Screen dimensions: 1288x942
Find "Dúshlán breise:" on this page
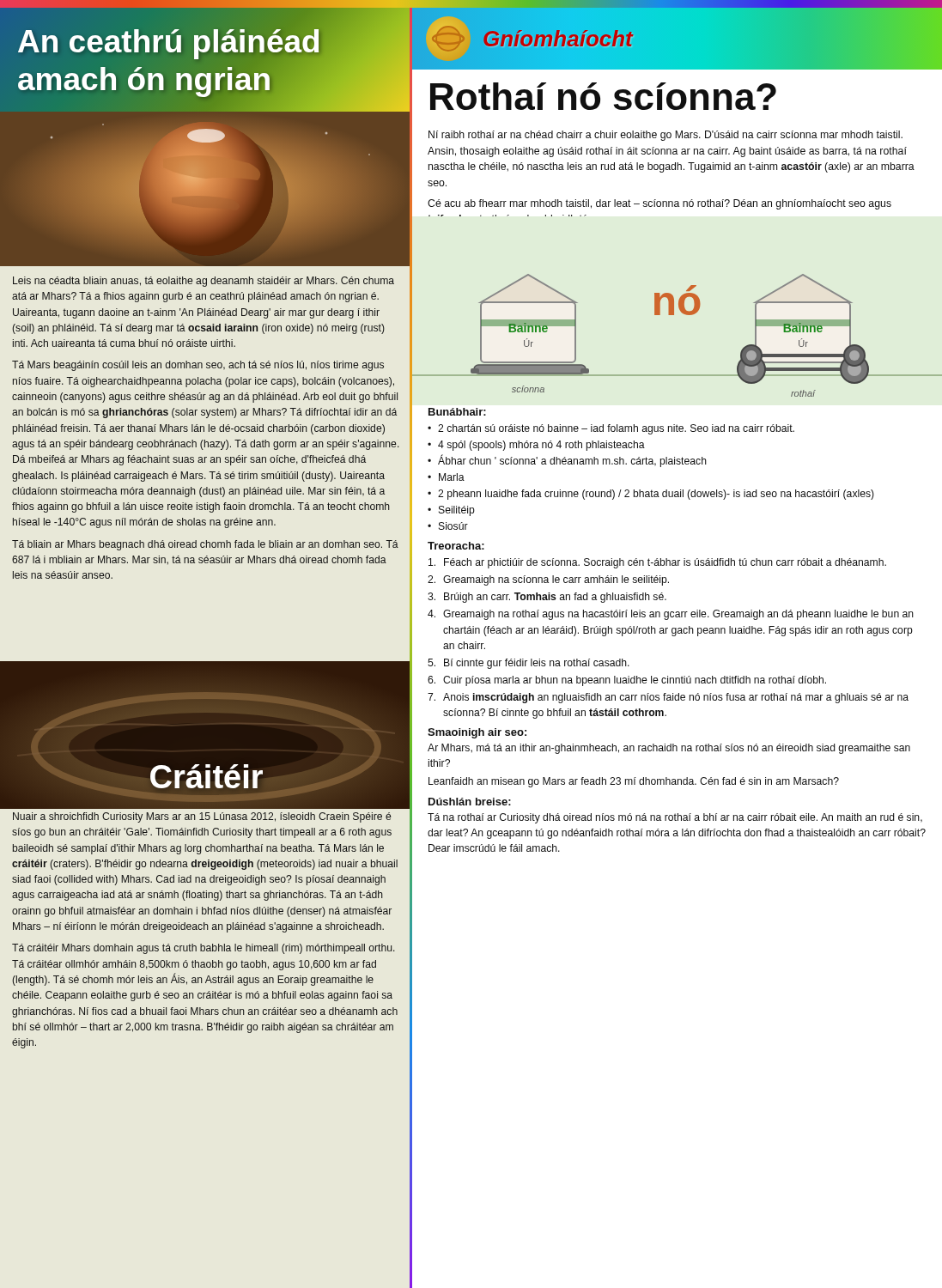(x=470, y=801)
